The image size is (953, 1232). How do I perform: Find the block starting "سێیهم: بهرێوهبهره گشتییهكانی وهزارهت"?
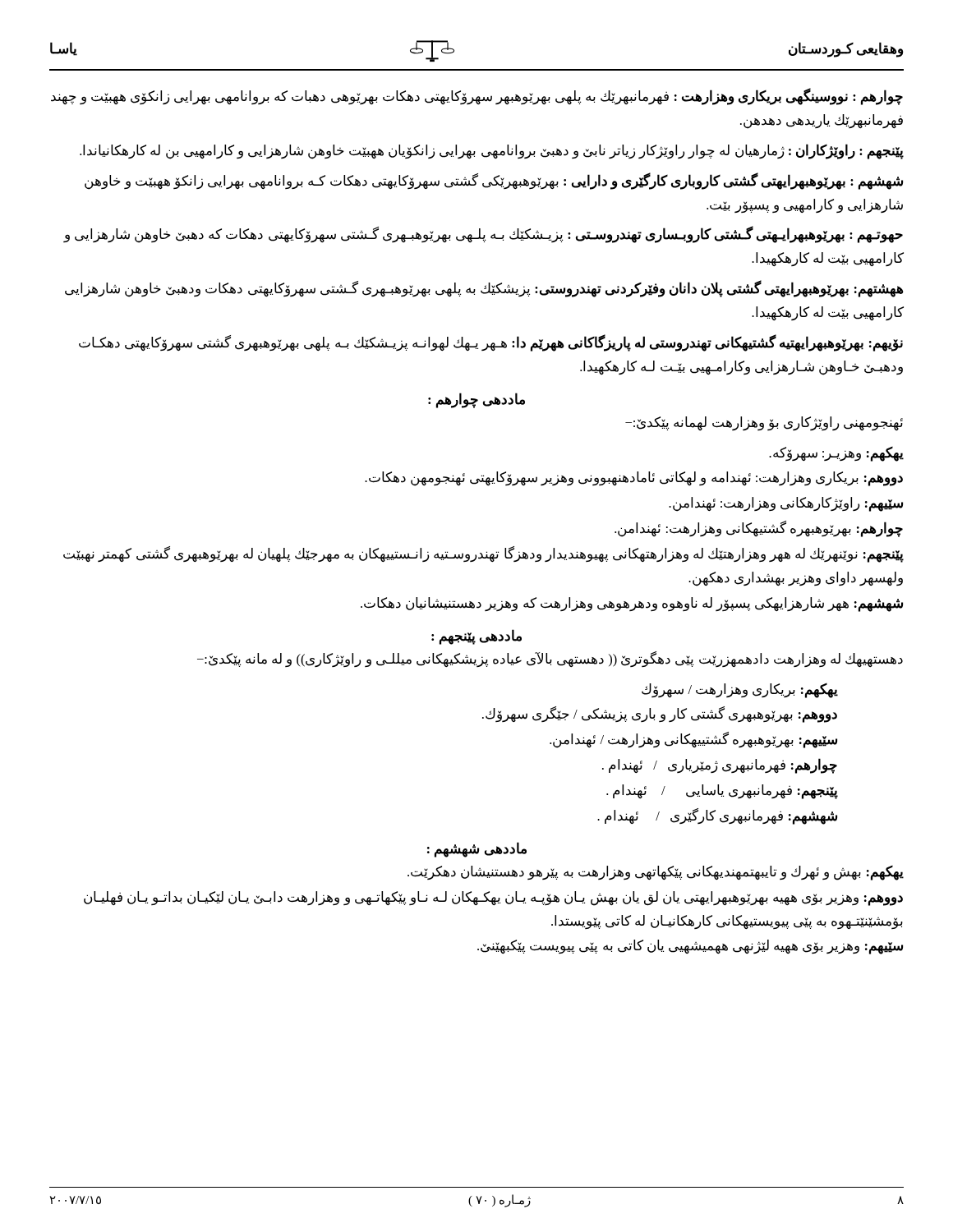coord(693,740)
